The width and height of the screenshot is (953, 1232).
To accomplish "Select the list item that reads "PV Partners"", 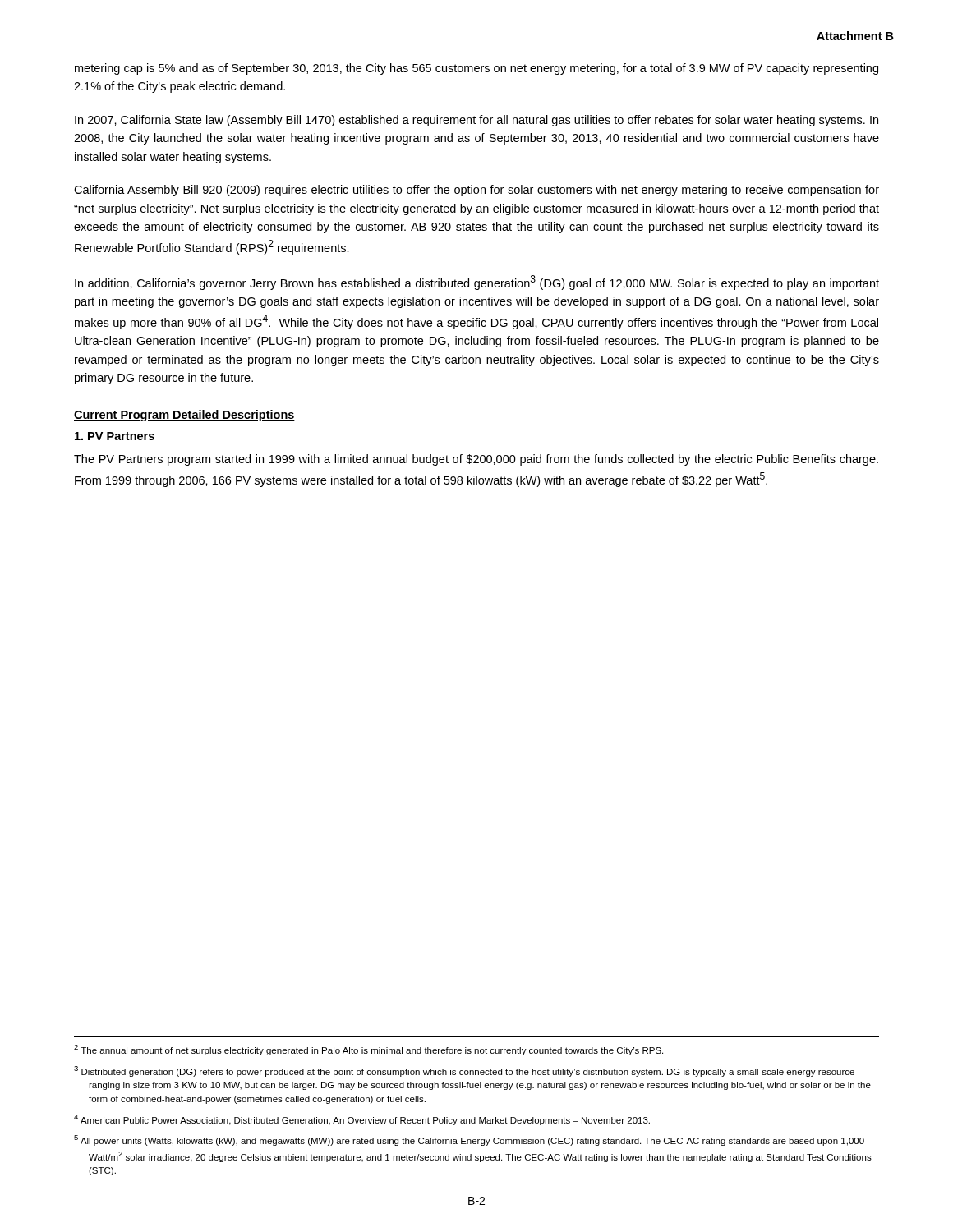I will pyautogui.click(x=114, y=436).
